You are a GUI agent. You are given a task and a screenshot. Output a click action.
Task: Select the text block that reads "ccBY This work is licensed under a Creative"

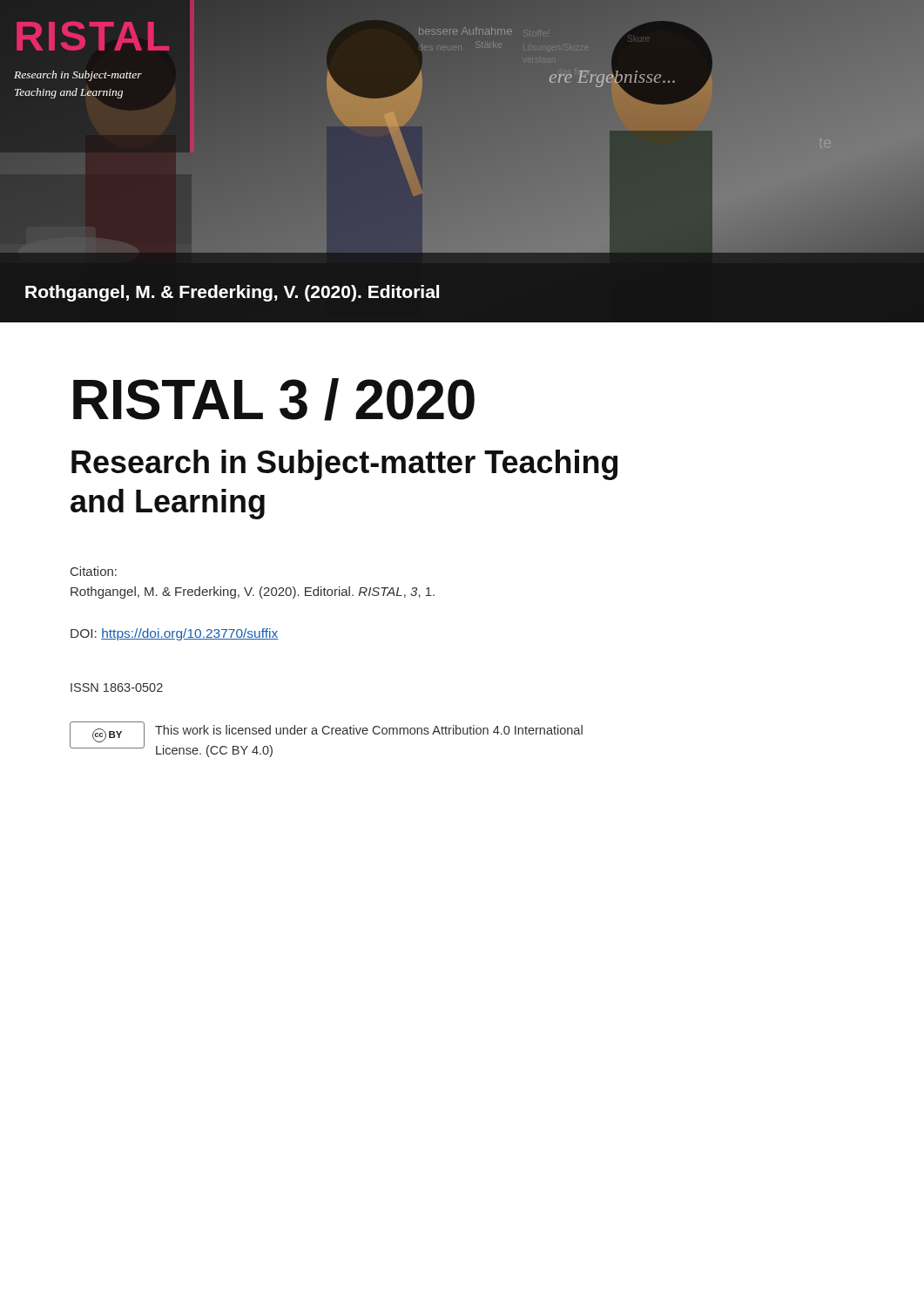click(x=326, y=740)
